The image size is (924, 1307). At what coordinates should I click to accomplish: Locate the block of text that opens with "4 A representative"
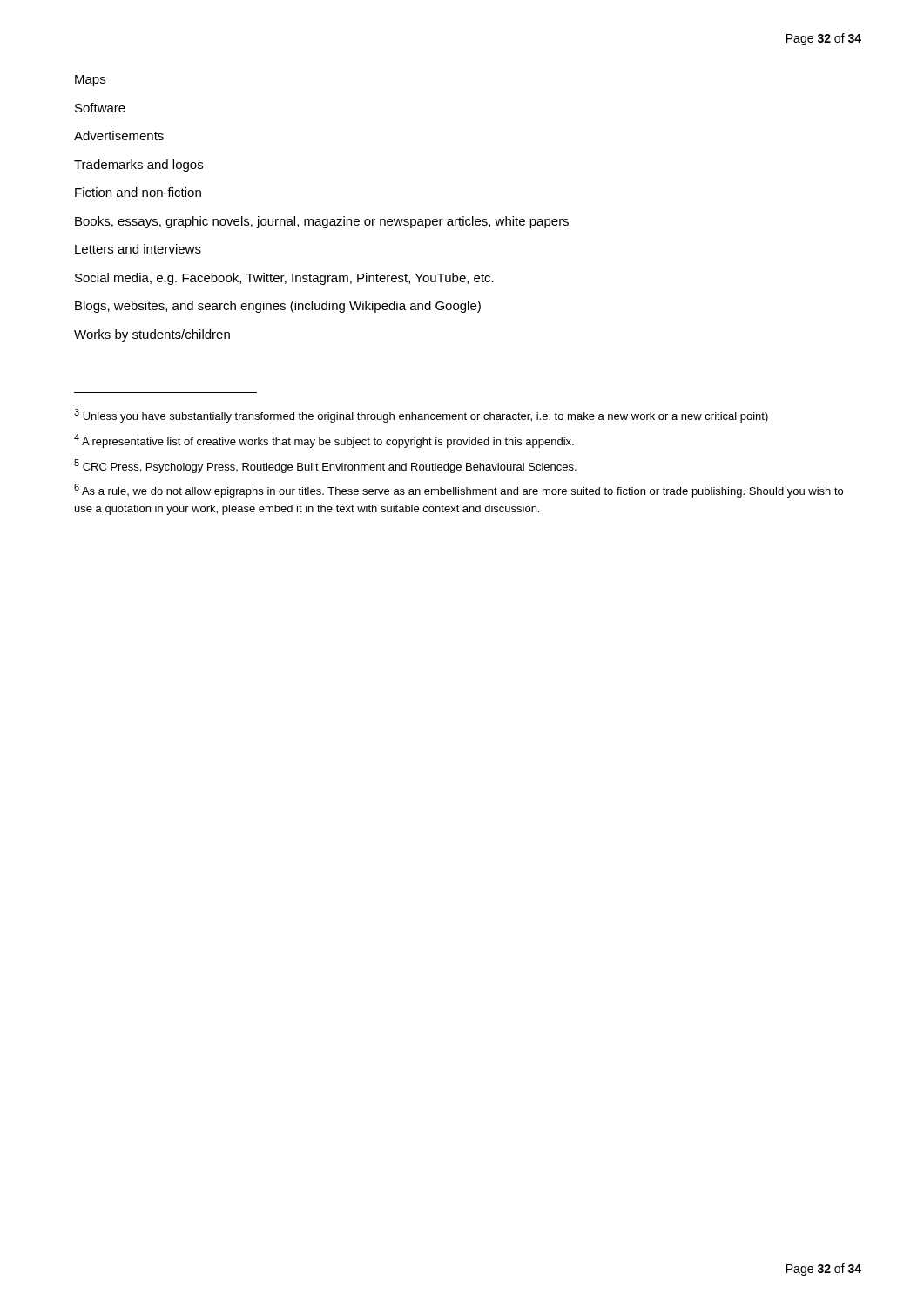324,440
